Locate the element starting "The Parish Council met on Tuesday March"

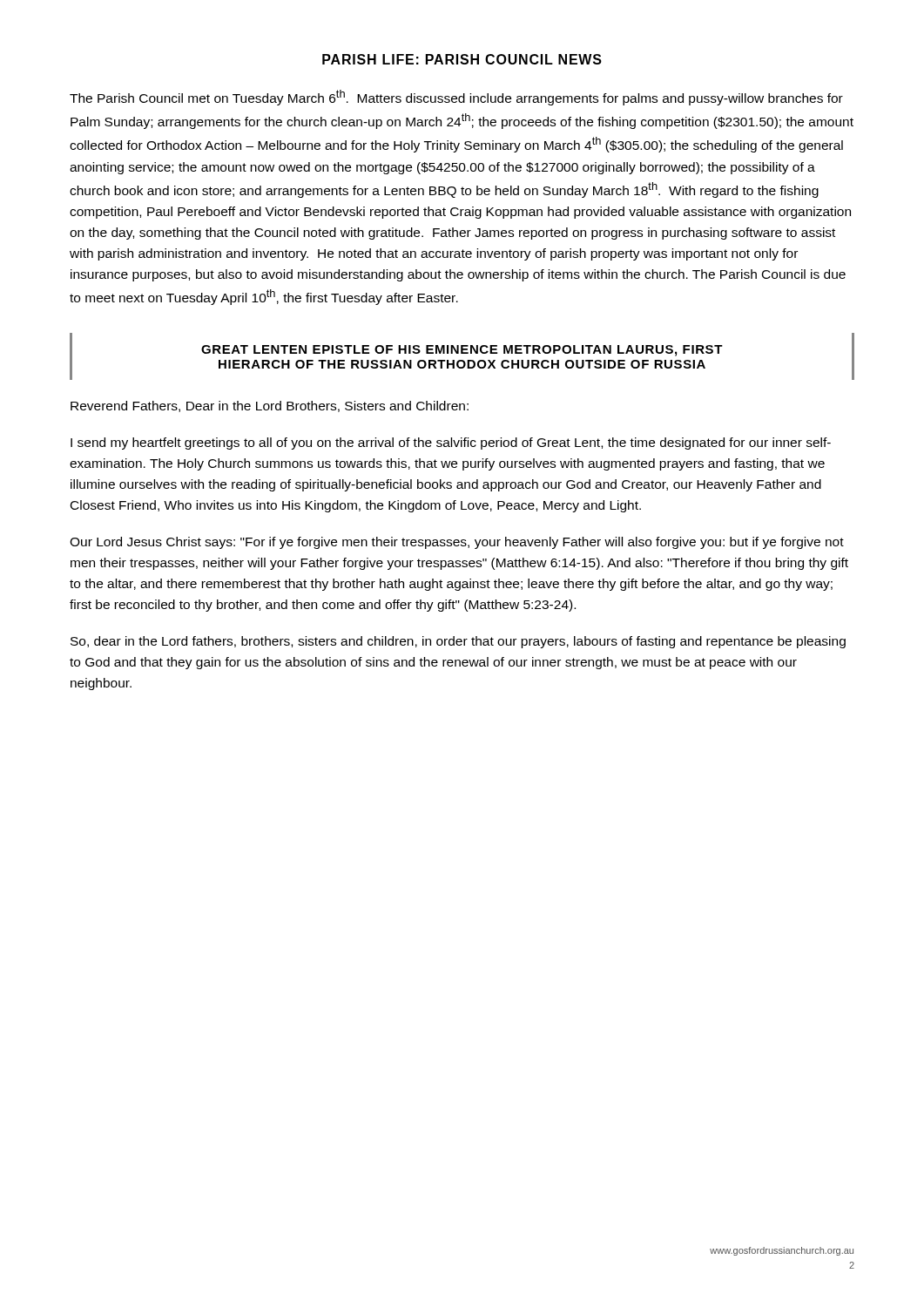[x=462, y=196]
